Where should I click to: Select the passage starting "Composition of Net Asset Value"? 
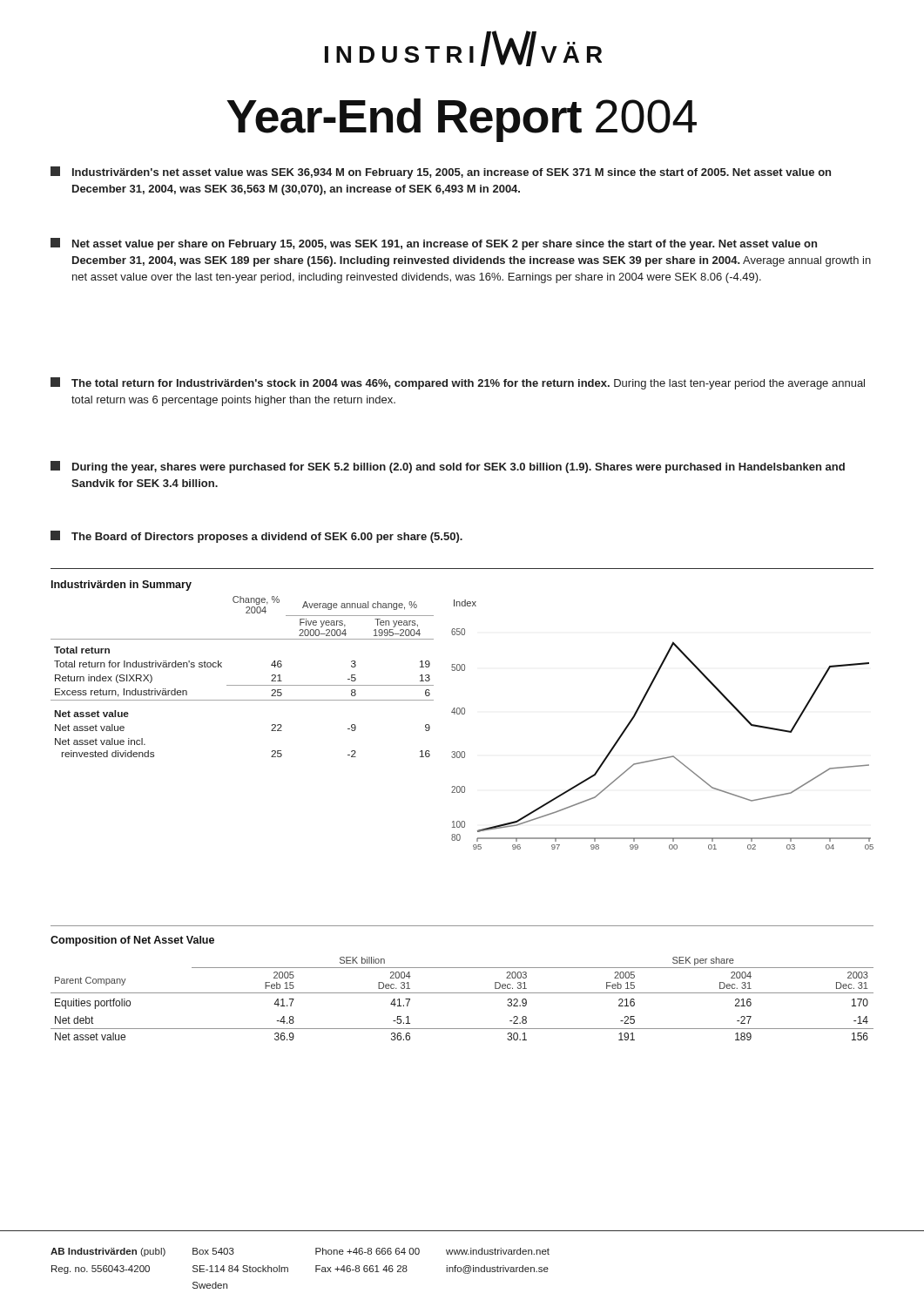(133, 940)
